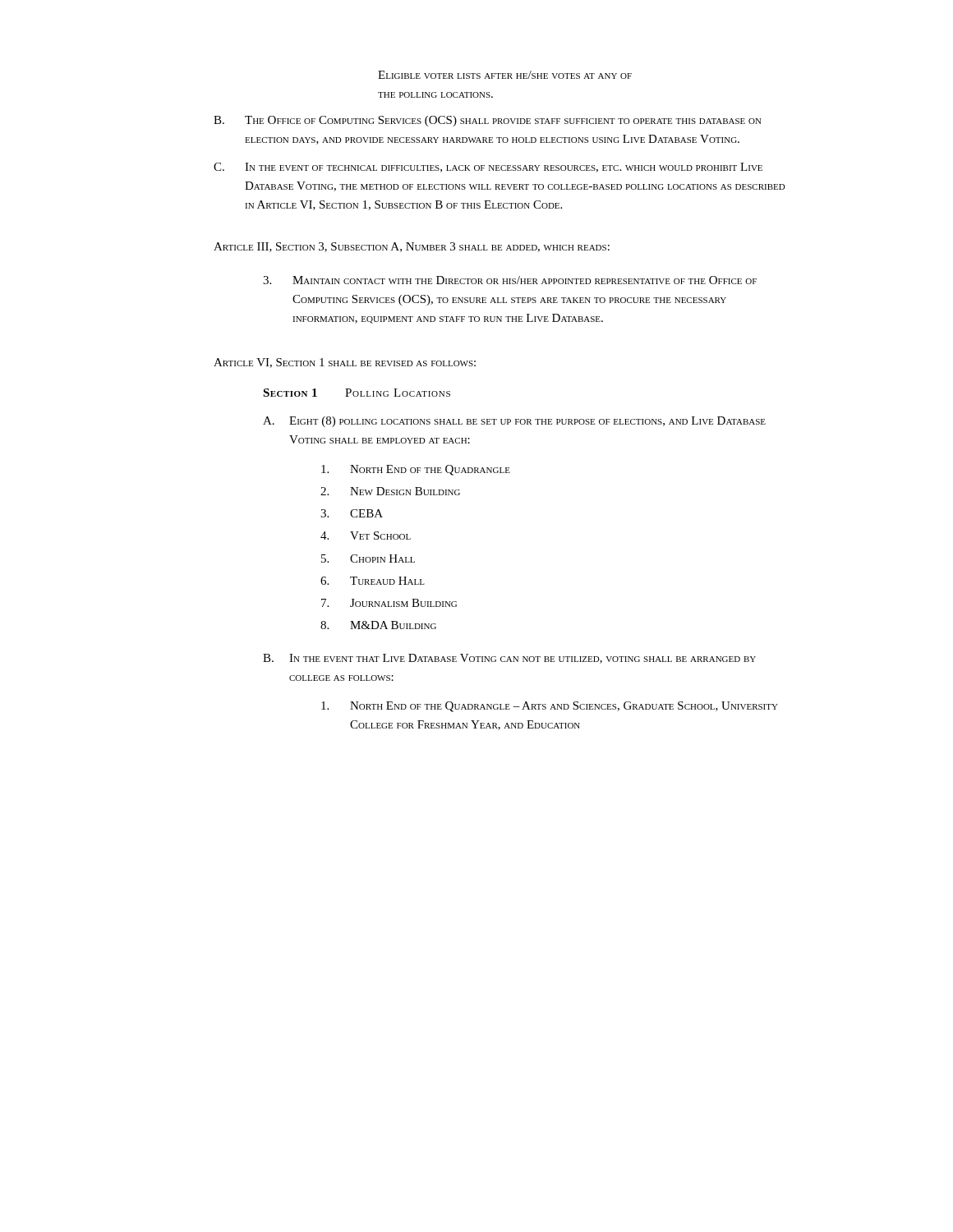The image size is (953, 1232).
Task: Click on the region starting "B. In the event that"
Action: 526,667
